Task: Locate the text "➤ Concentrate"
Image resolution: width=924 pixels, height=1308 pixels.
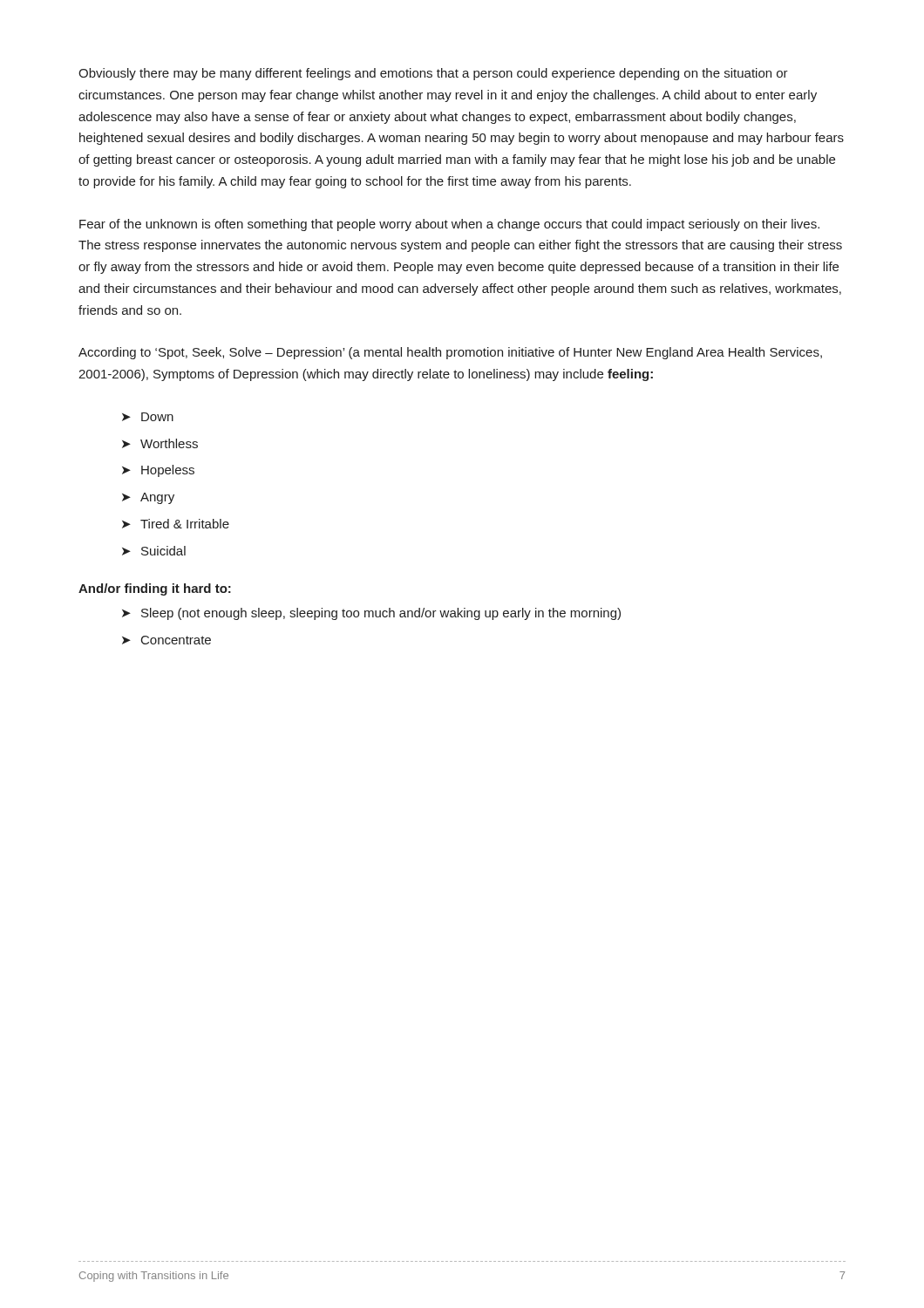Action: [x=166, y=640]
